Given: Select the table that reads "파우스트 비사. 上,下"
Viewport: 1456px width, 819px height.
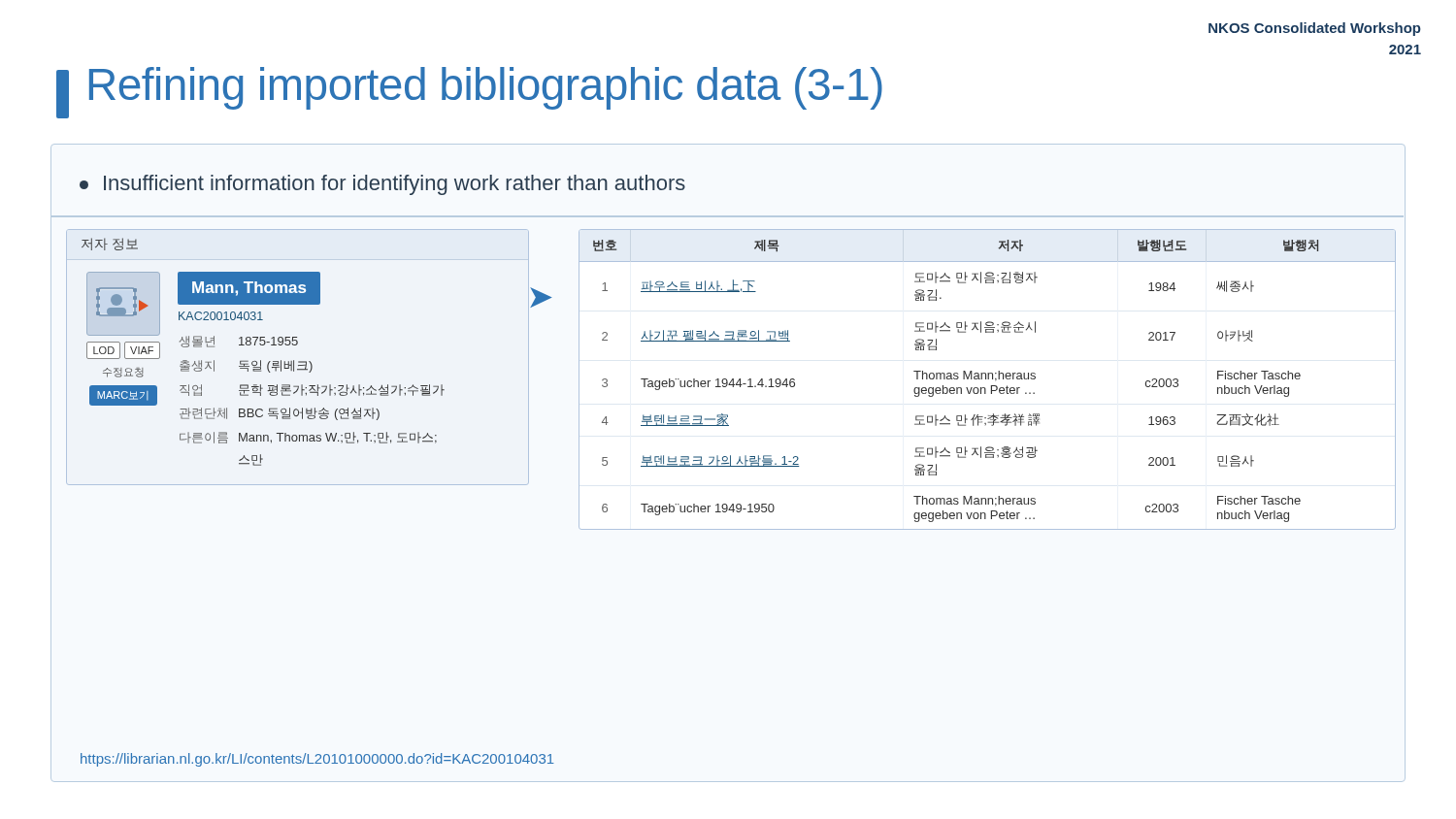Looking at the screenshot, I should coord(987,379).
